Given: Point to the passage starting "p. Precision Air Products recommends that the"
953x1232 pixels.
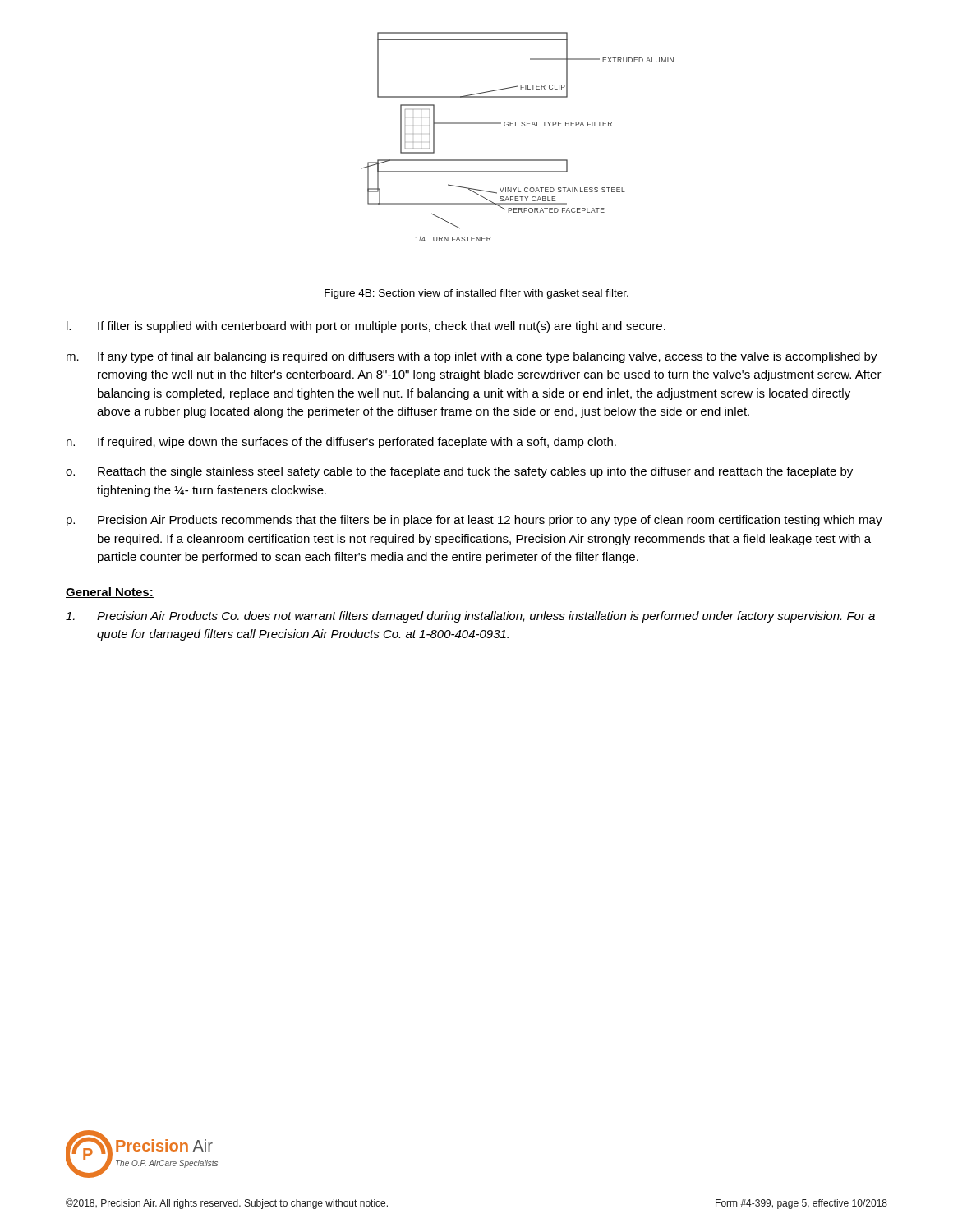Looking at the screenshot, I should (476, 539).
